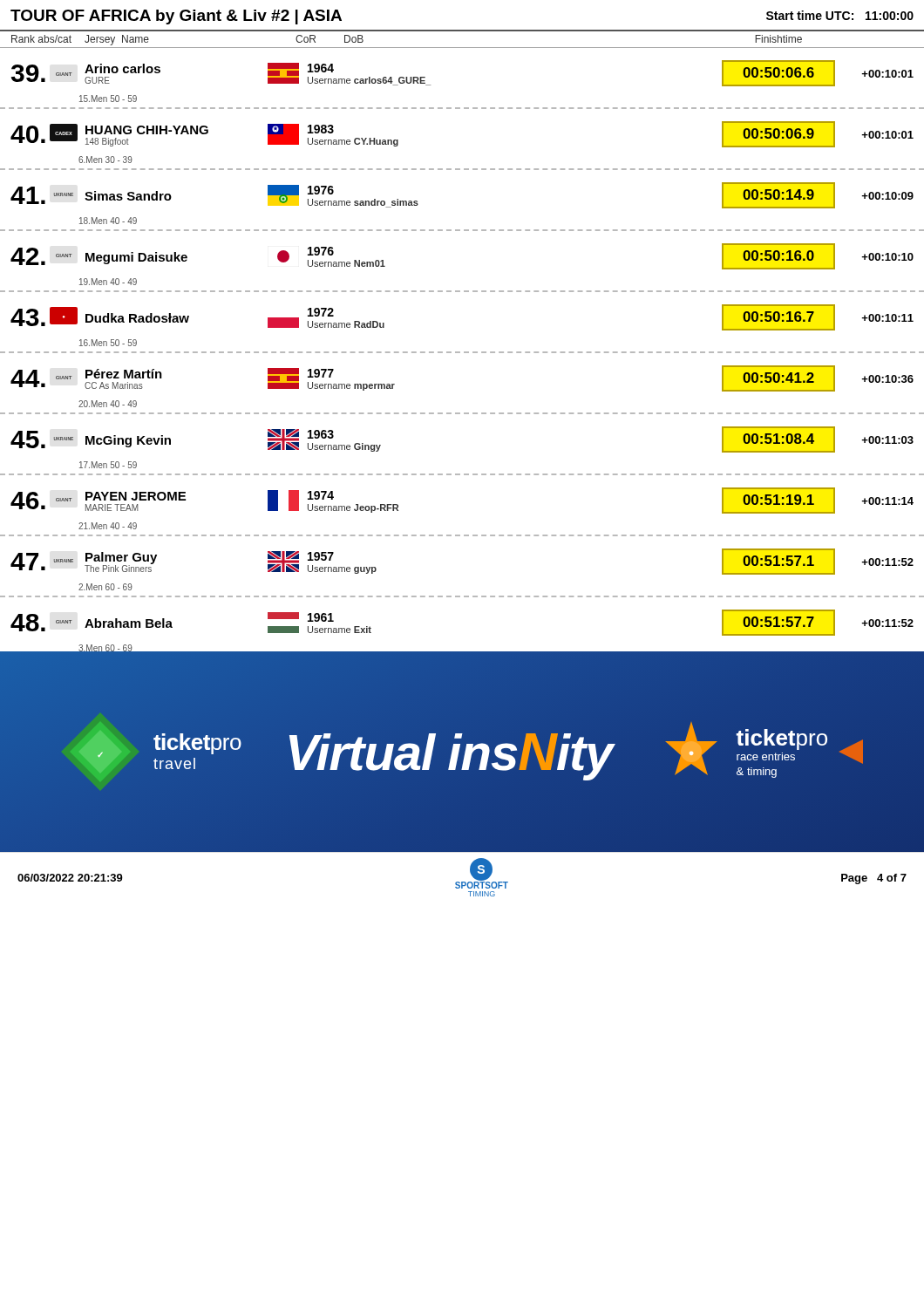This screenshot has height=1308, width=924.
Task: Find the list item that says "44. GIANT Pérez Martín CC"
Action: [x=117, y=378]
